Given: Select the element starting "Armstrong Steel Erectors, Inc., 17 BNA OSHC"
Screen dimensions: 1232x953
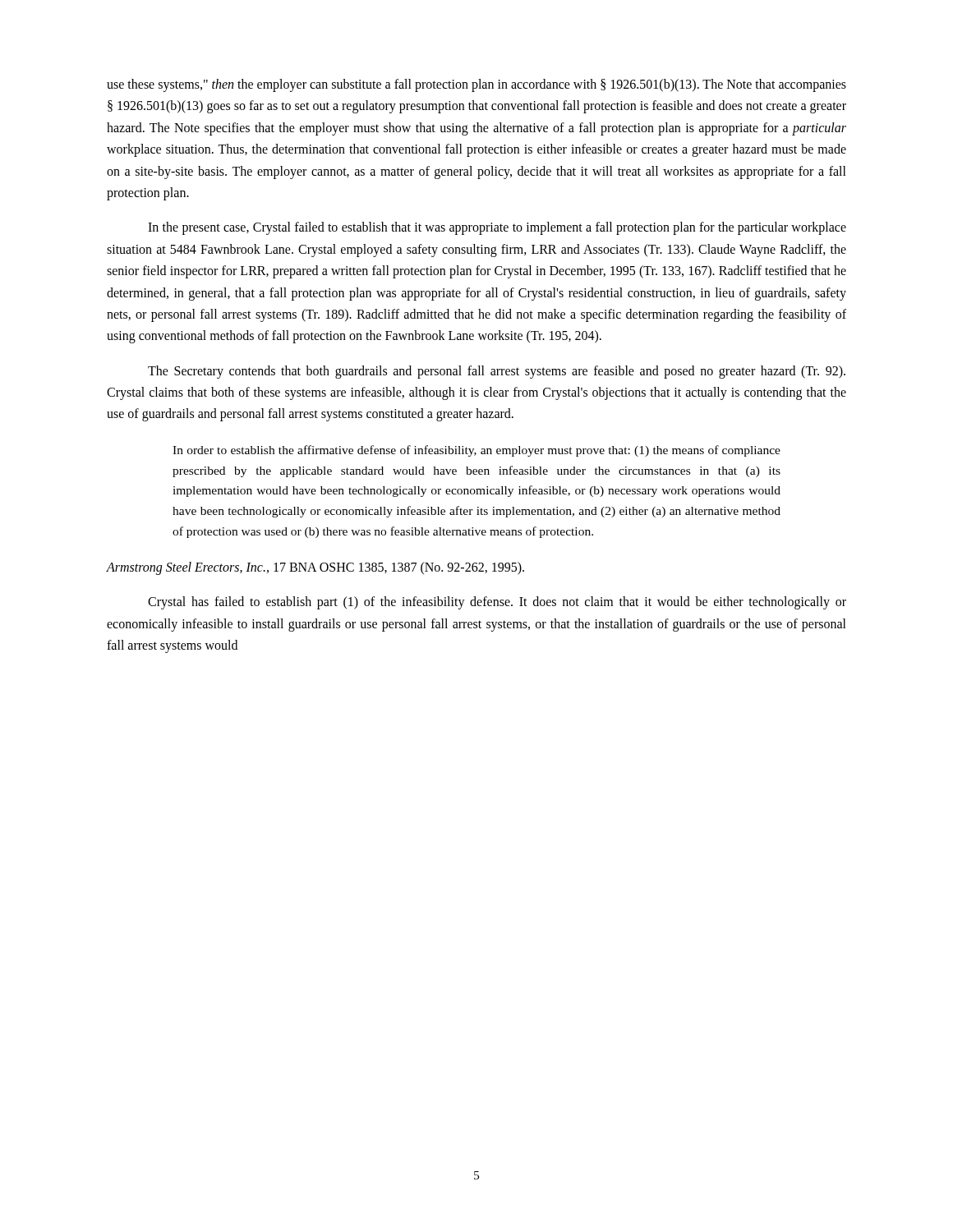Looking at the screenshot, I should (316, 567).
